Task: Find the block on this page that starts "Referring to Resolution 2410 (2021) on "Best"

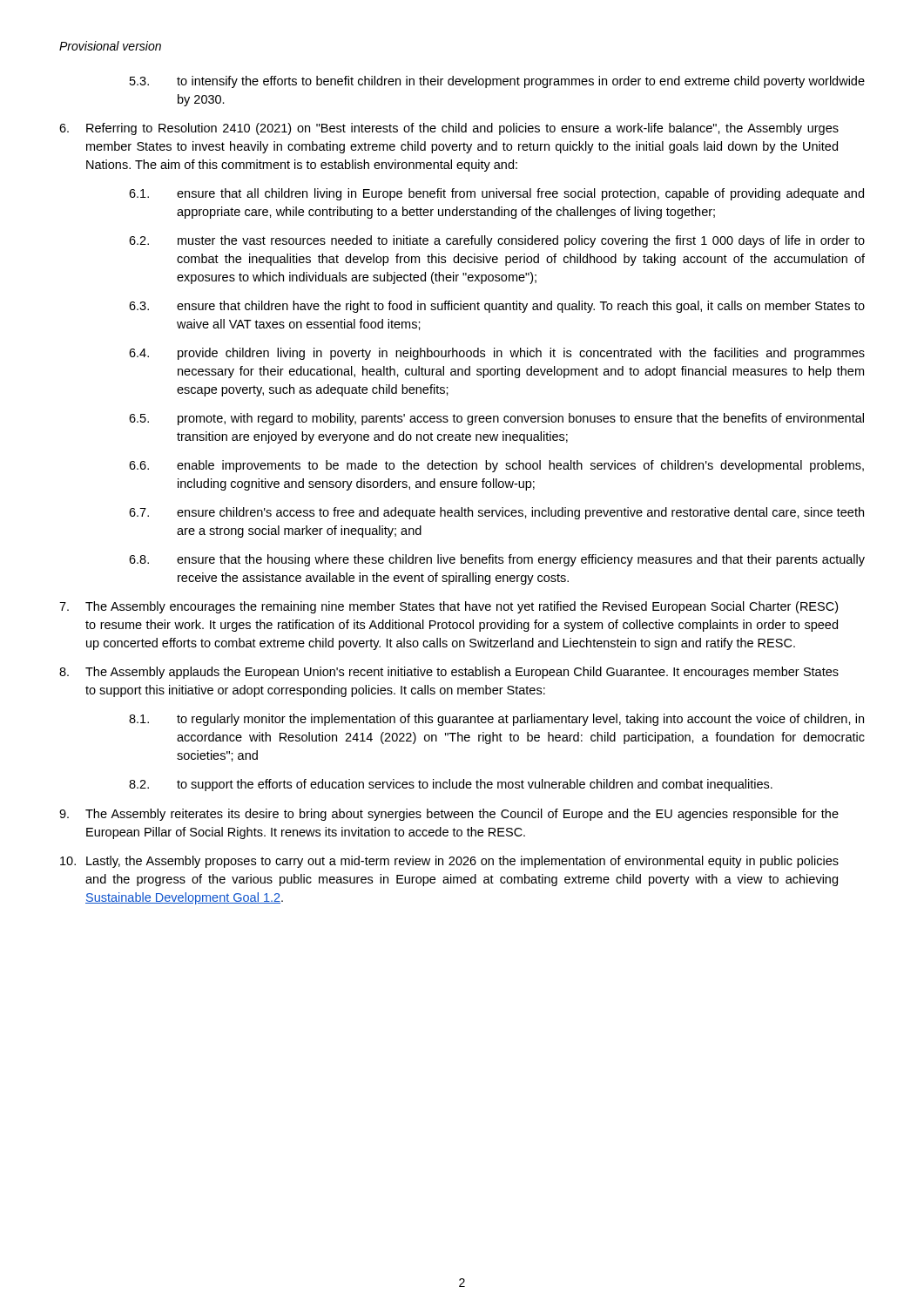Action: (449, 147)
